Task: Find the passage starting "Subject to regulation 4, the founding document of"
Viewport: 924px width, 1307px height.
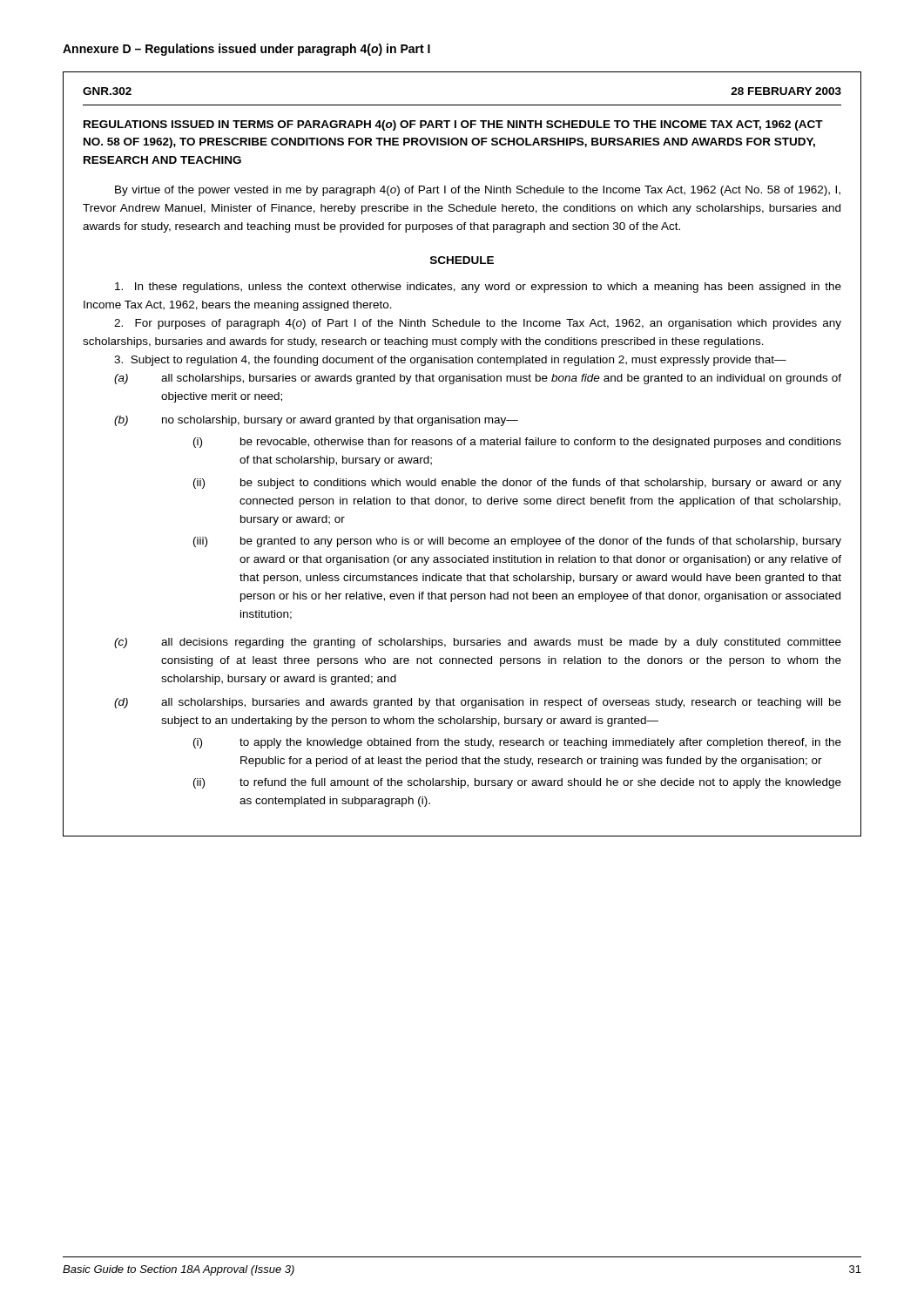Action: click(x=450, y=360)
